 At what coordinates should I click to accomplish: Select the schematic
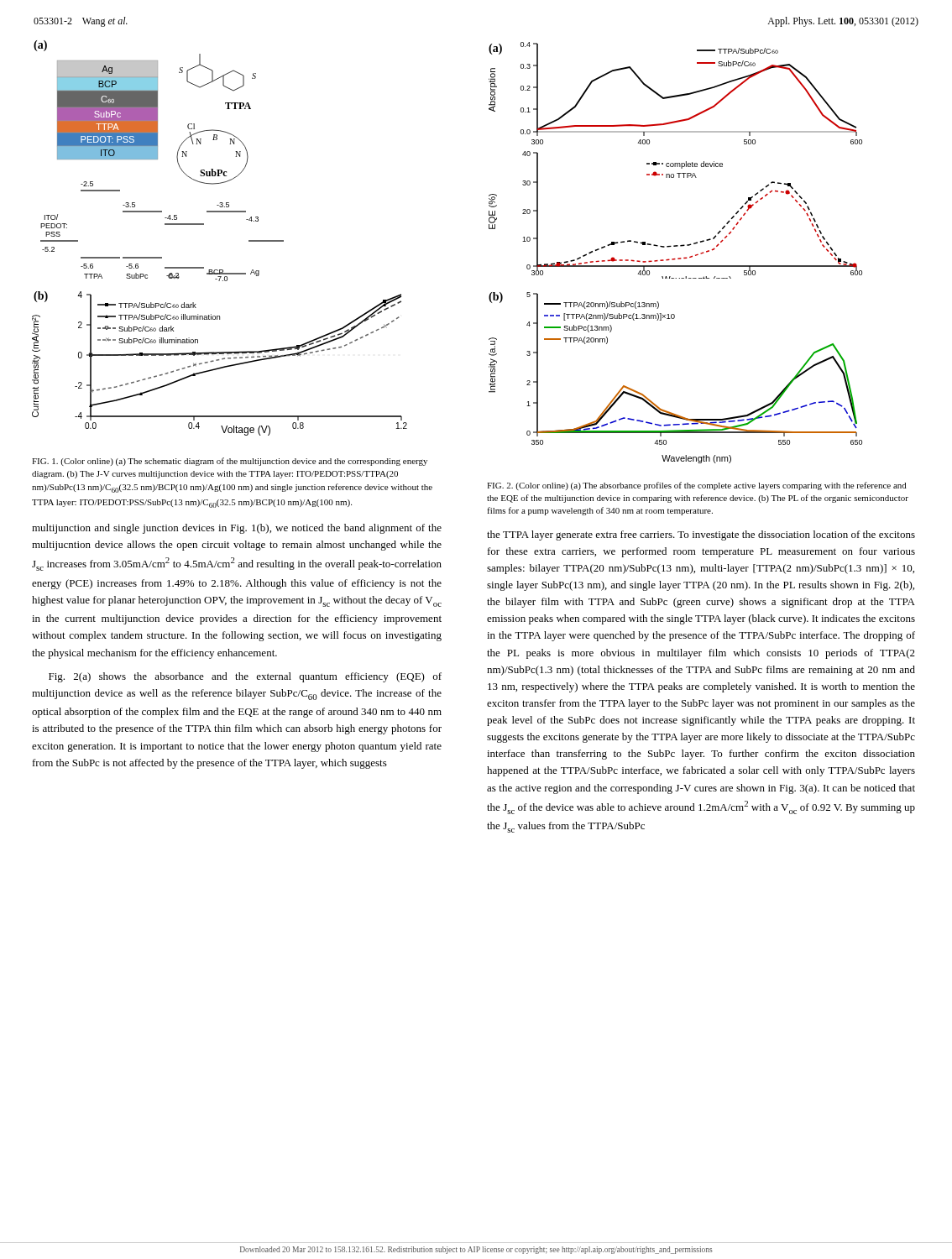coord(237,159)
